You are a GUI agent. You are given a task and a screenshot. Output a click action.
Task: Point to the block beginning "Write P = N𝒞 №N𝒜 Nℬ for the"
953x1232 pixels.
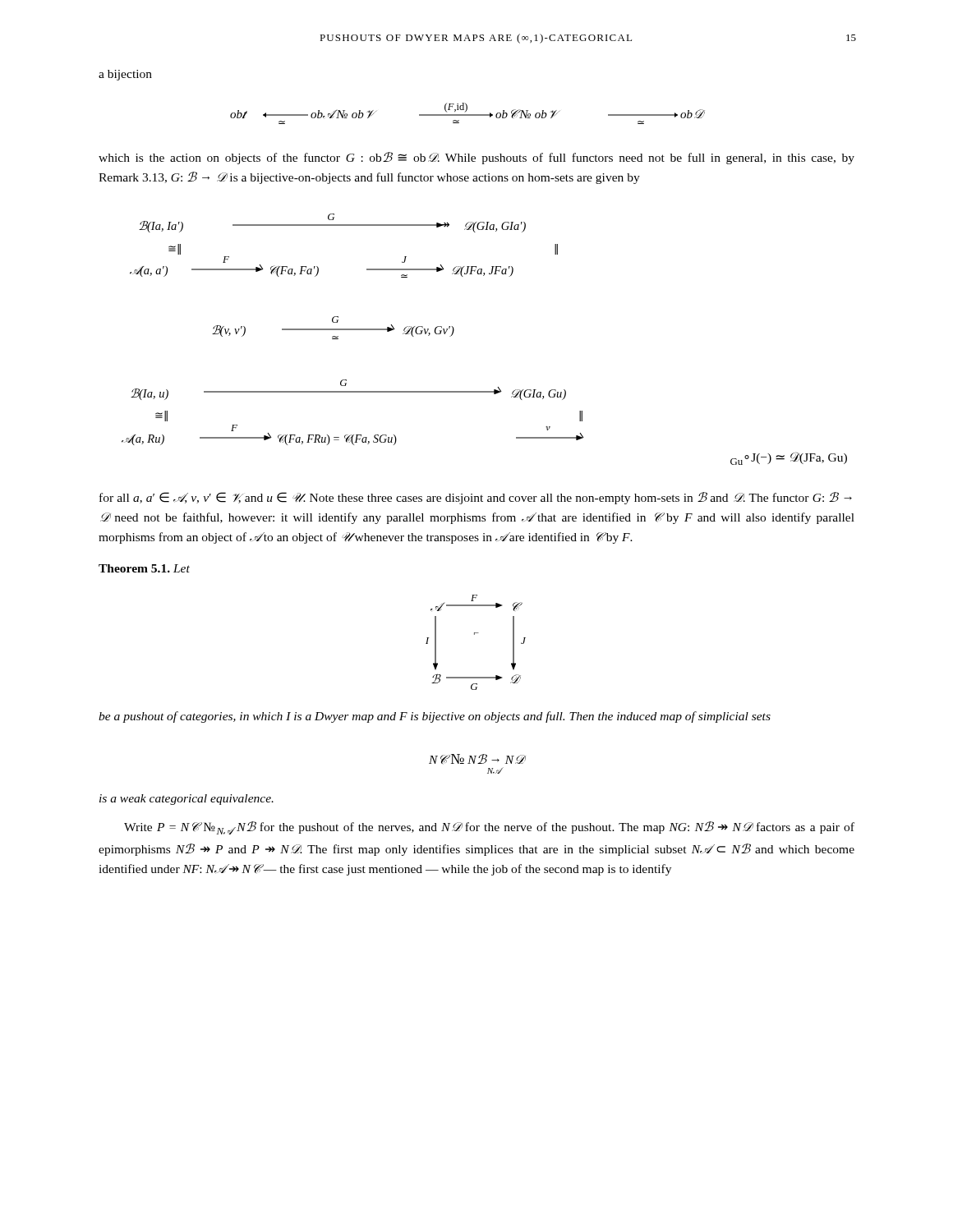click(x=476, y=848)
